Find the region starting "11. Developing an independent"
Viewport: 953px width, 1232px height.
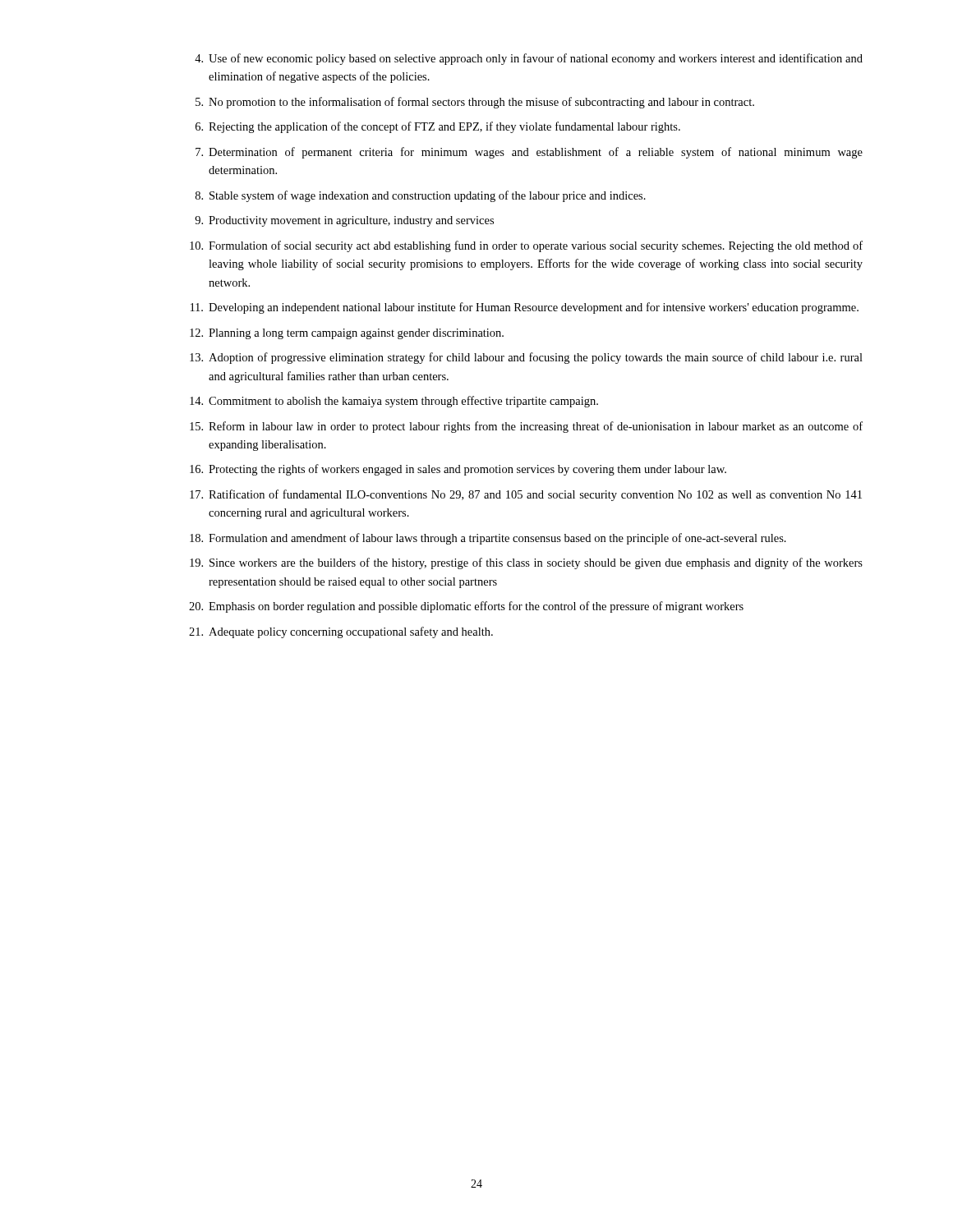pos(518,308)
